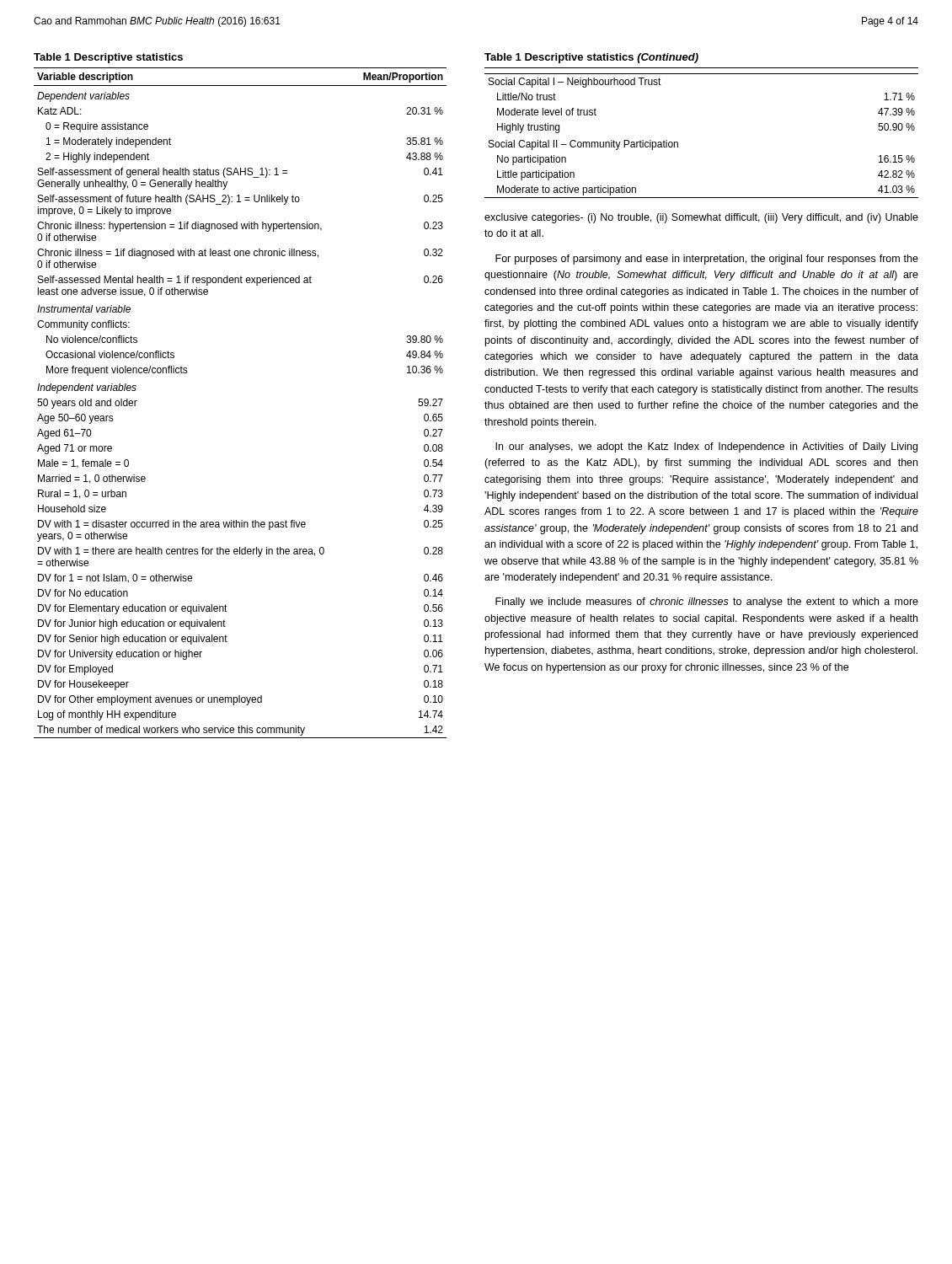The width and height of the screenshot is (952, 1264).
Task: Point to the region starting "exclusive categories- (i) No trouble, (ii) Somewhat"
Action: pos(701,443)
